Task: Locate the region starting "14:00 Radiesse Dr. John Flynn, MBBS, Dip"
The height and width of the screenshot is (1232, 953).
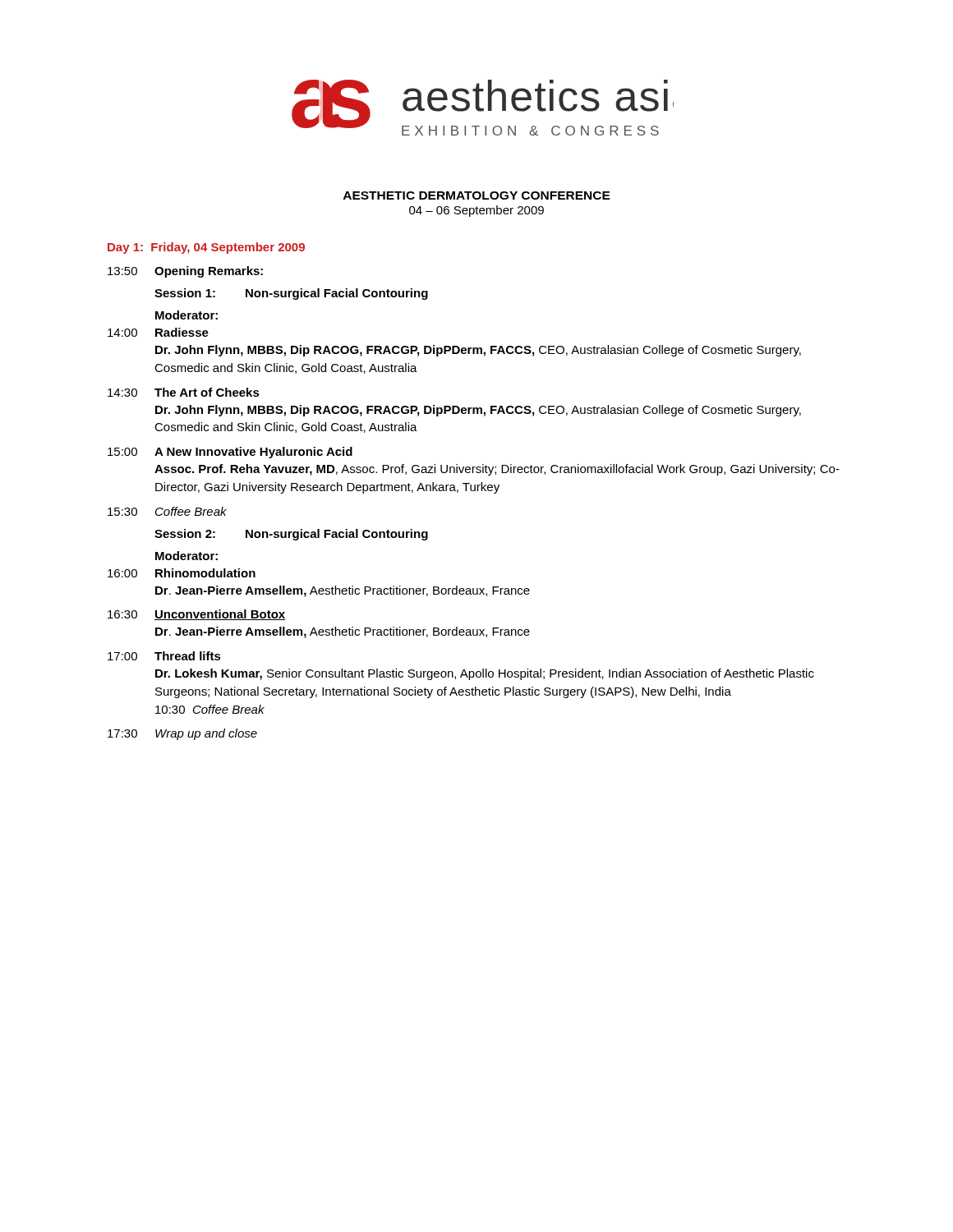Action: tap(476, 351)
